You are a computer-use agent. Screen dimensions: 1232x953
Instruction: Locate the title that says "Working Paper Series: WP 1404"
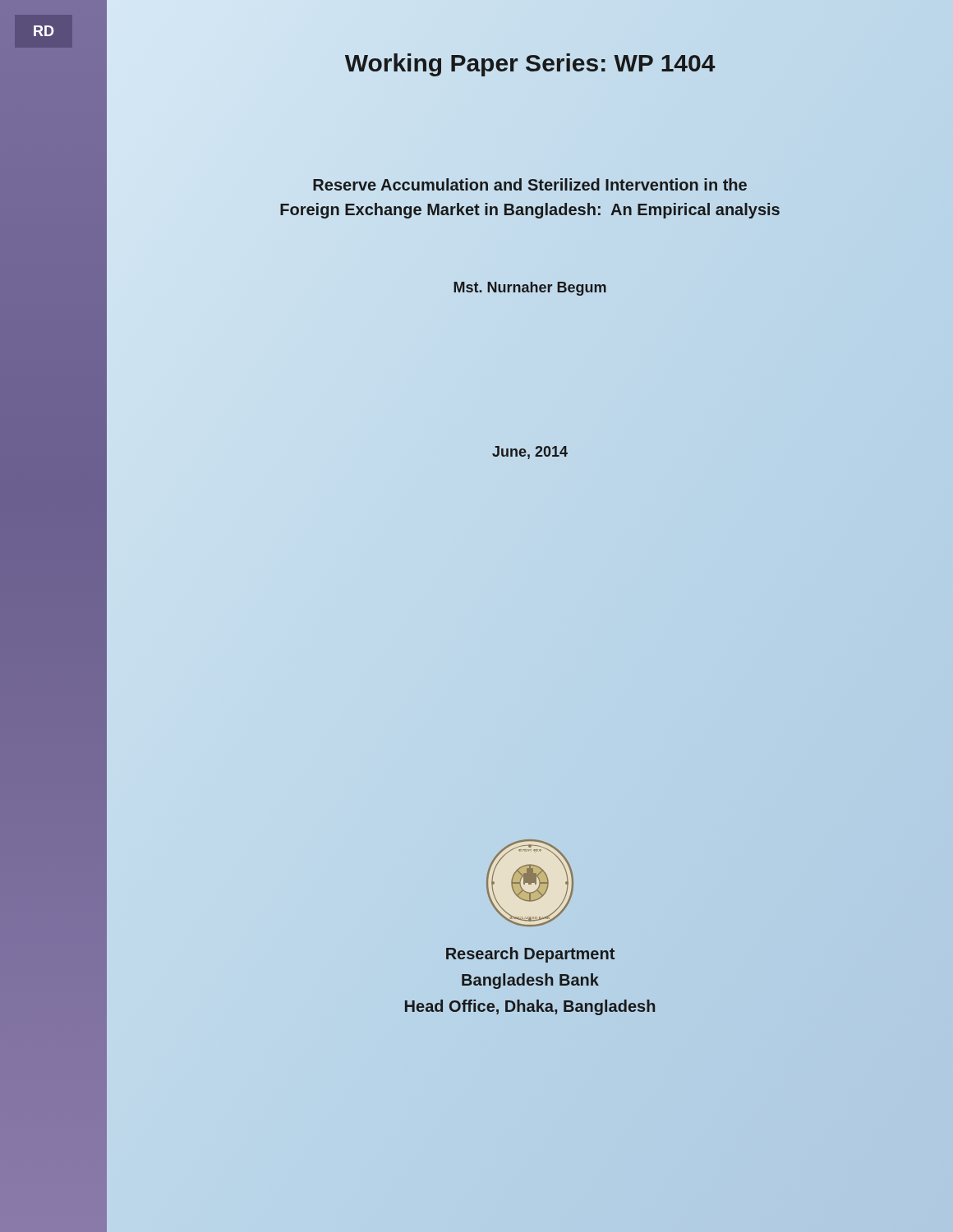(530, 63)
